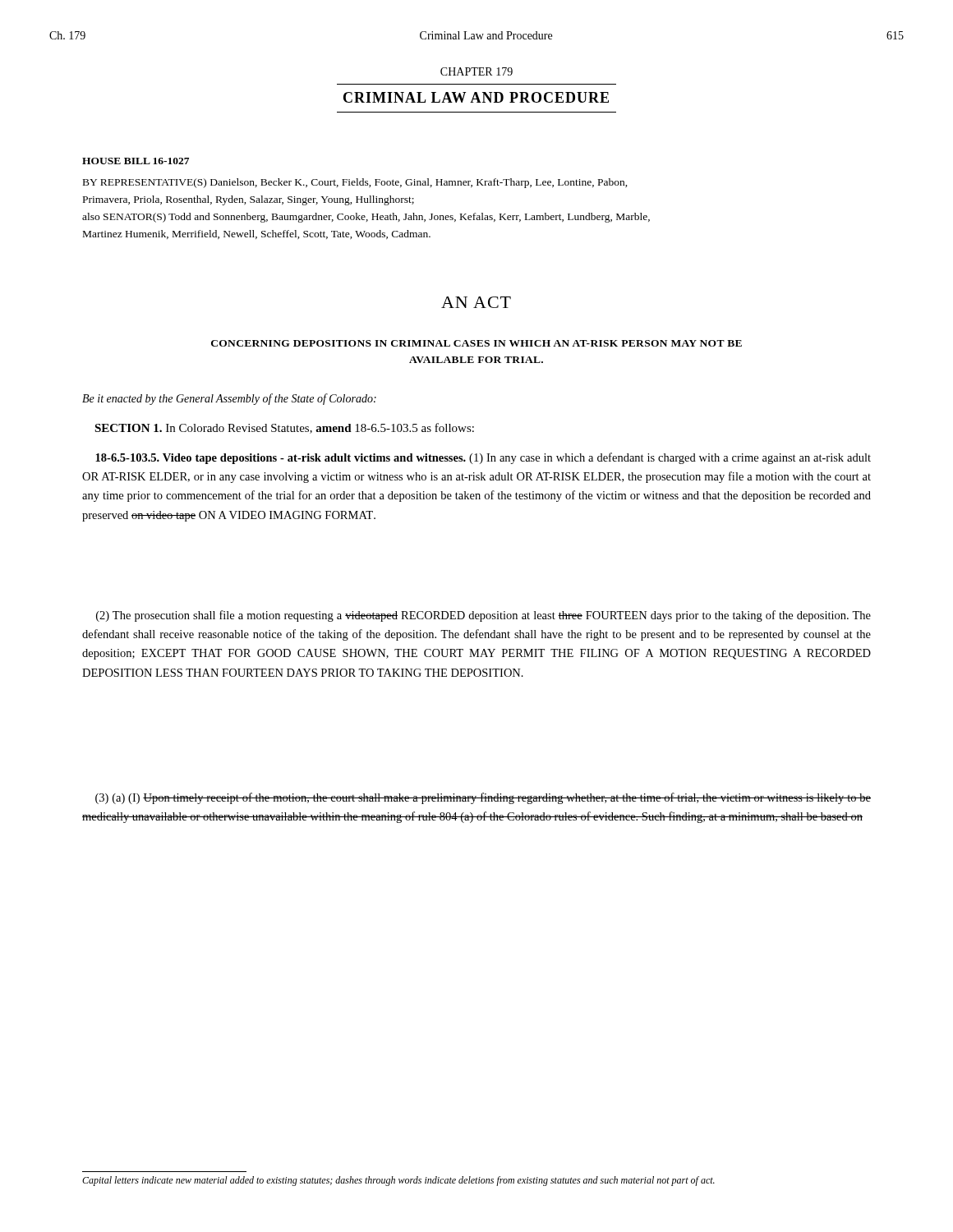Click on the region starting "Capital letters indicate new material added to"
Screen dimensions: 1232x953
coord(399,1180)
